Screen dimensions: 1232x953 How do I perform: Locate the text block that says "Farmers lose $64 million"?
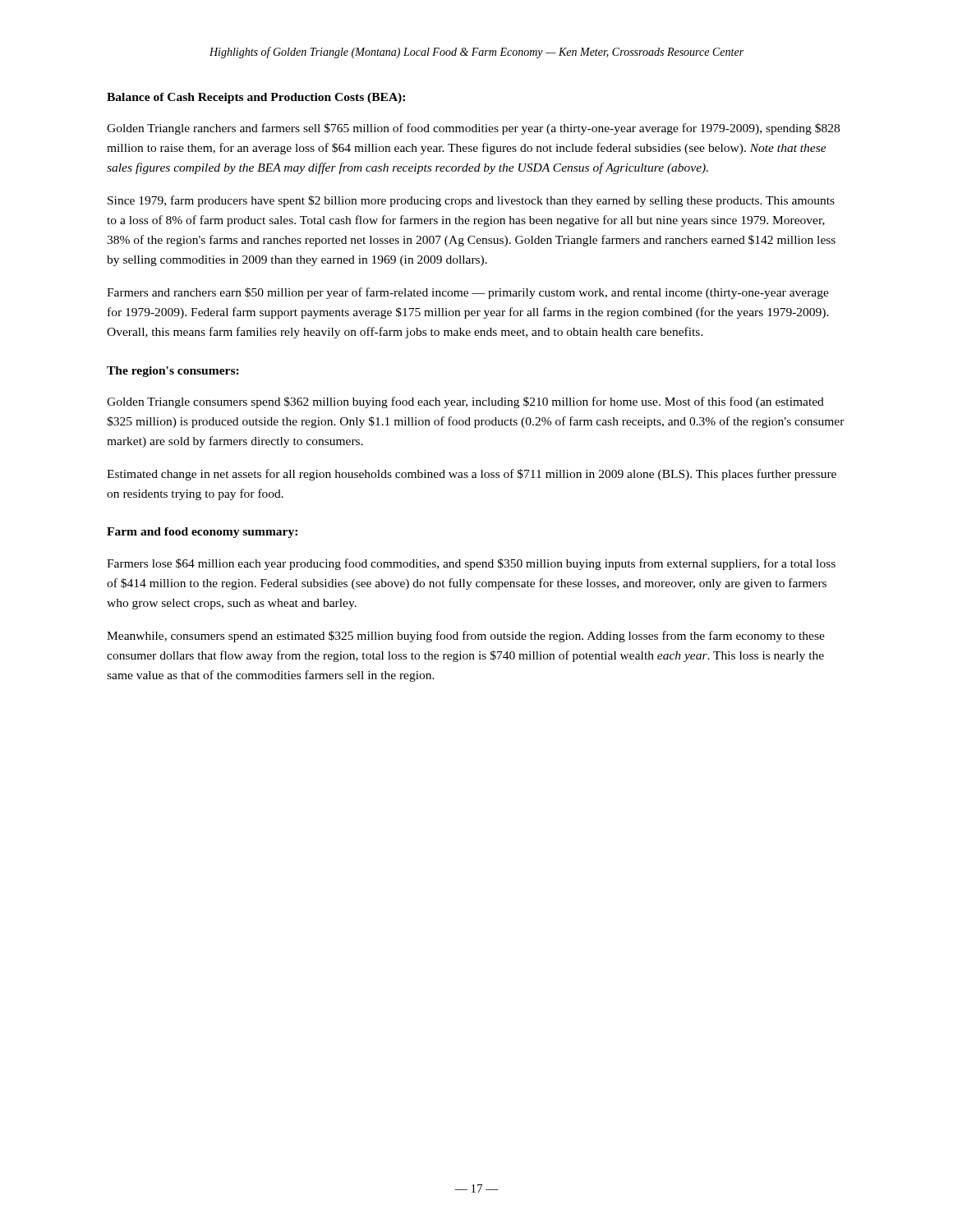[x=476, y=583]
